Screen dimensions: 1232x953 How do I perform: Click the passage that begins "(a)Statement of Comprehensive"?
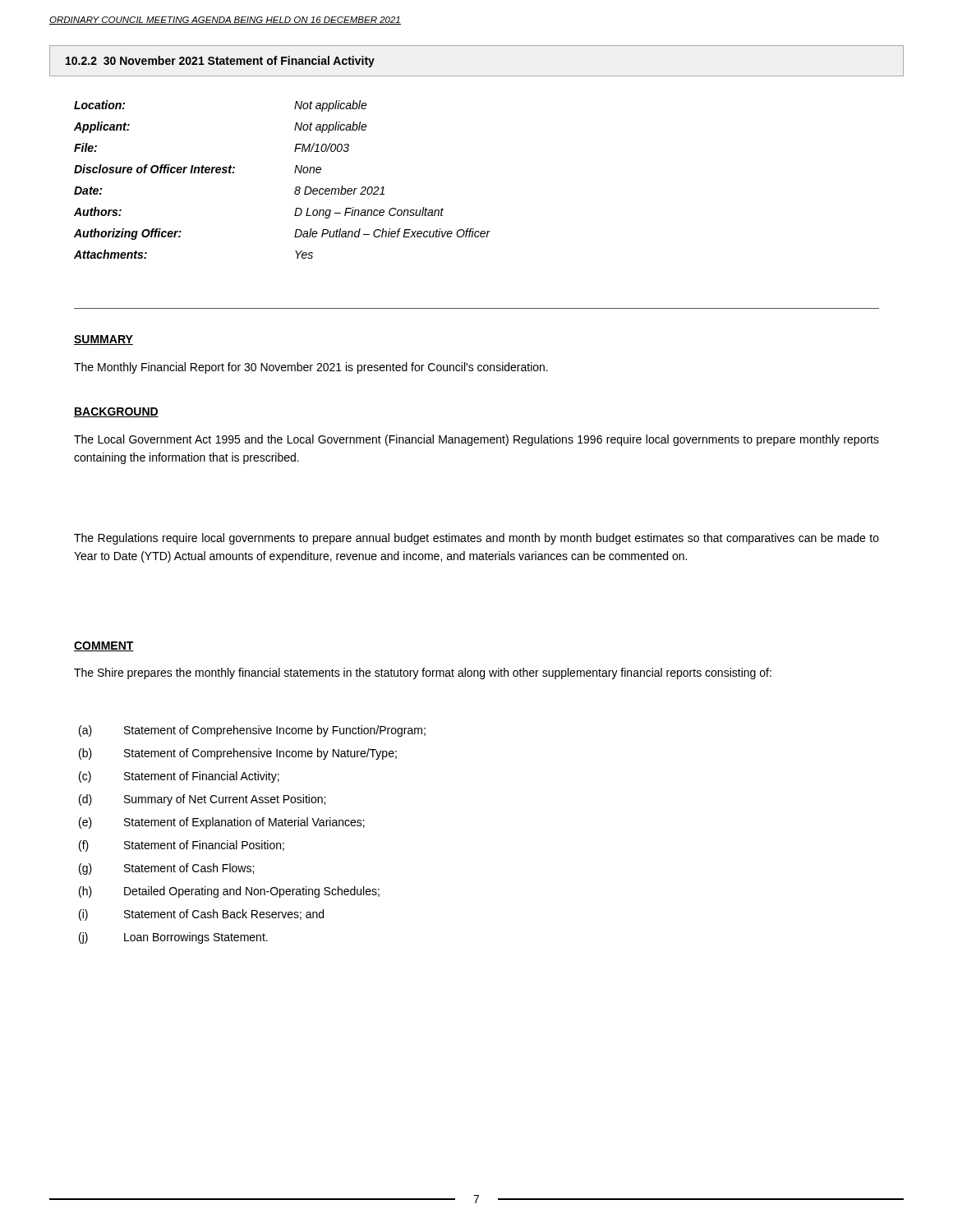pos(250,731)
